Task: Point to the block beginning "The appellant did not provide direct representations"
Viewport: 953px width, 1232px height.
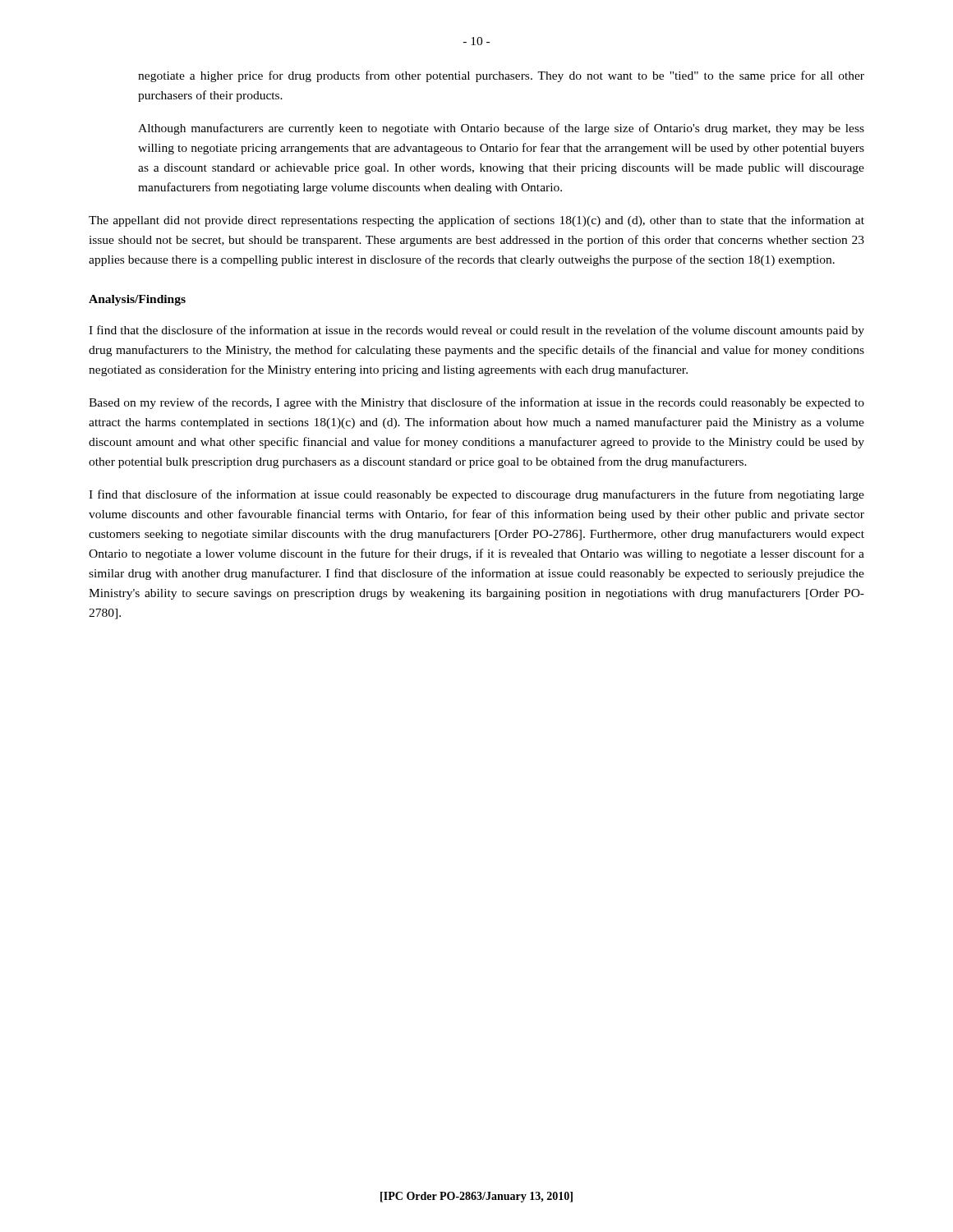Action: tap(476, 240)
